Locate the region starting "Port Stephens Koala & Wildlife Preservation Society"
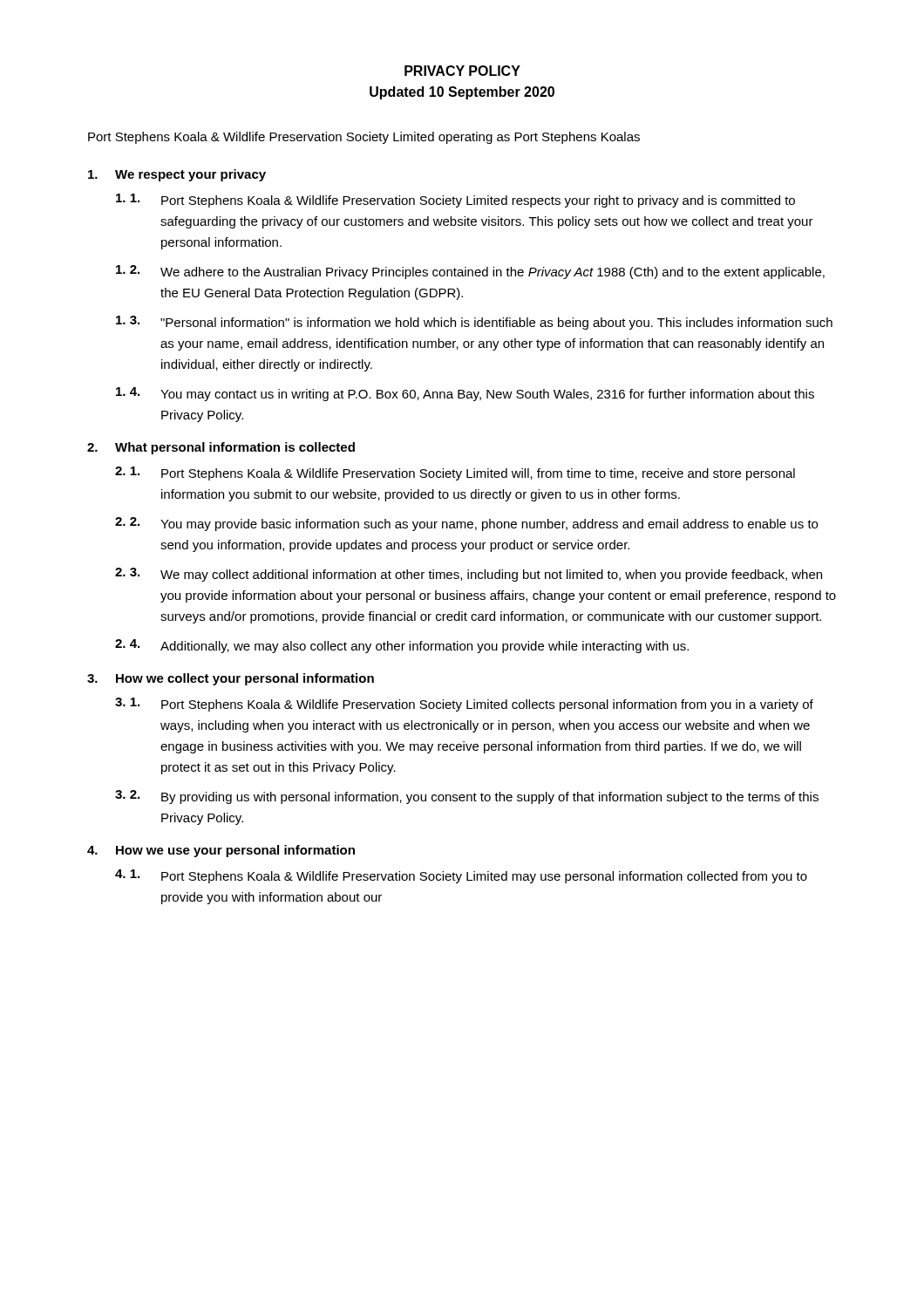Image resolution: width=924 pixels, height=1308 pixels. (364, 136)
